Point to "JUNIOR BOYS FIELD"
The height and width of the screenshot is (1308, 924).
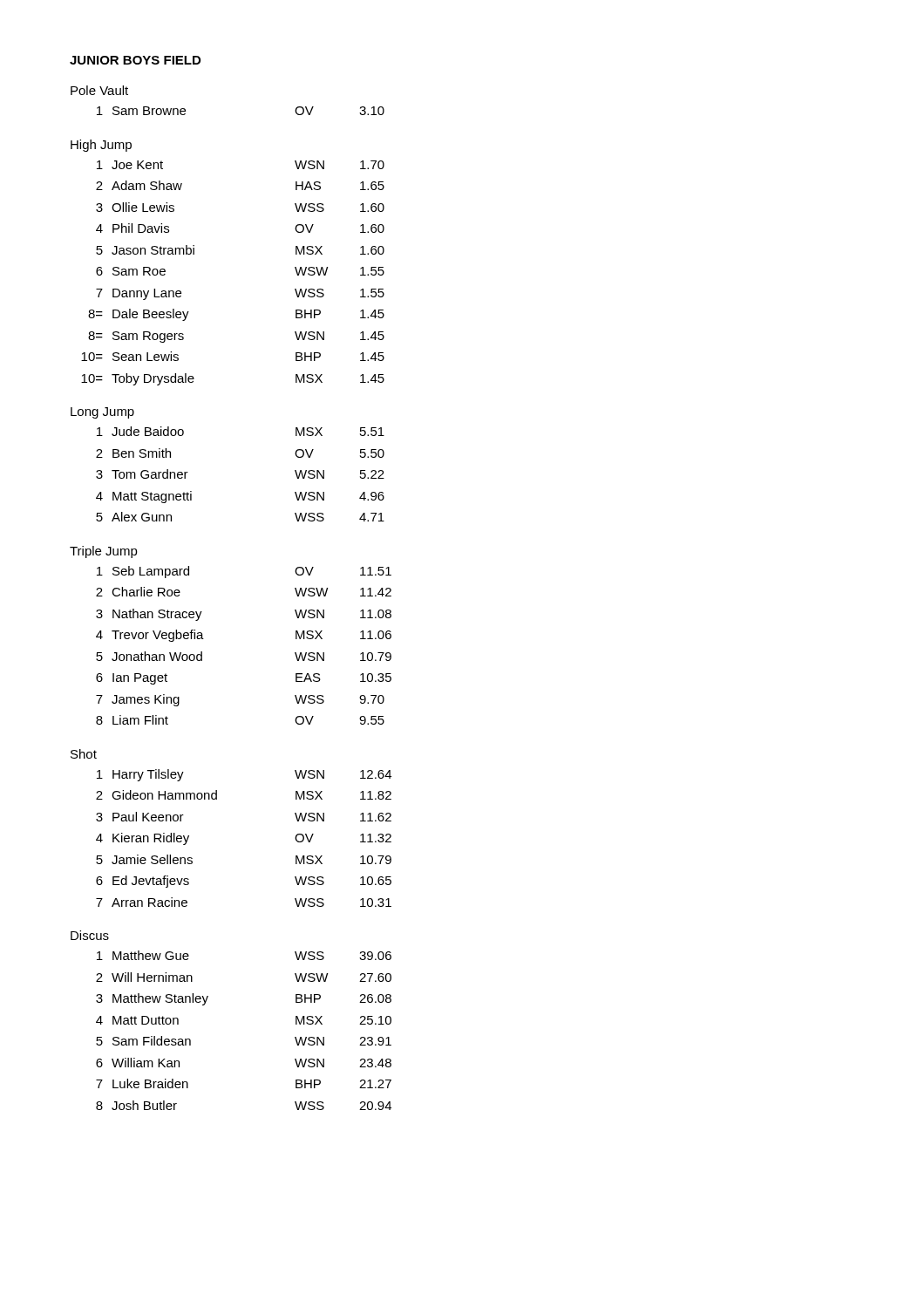[136, 60]
